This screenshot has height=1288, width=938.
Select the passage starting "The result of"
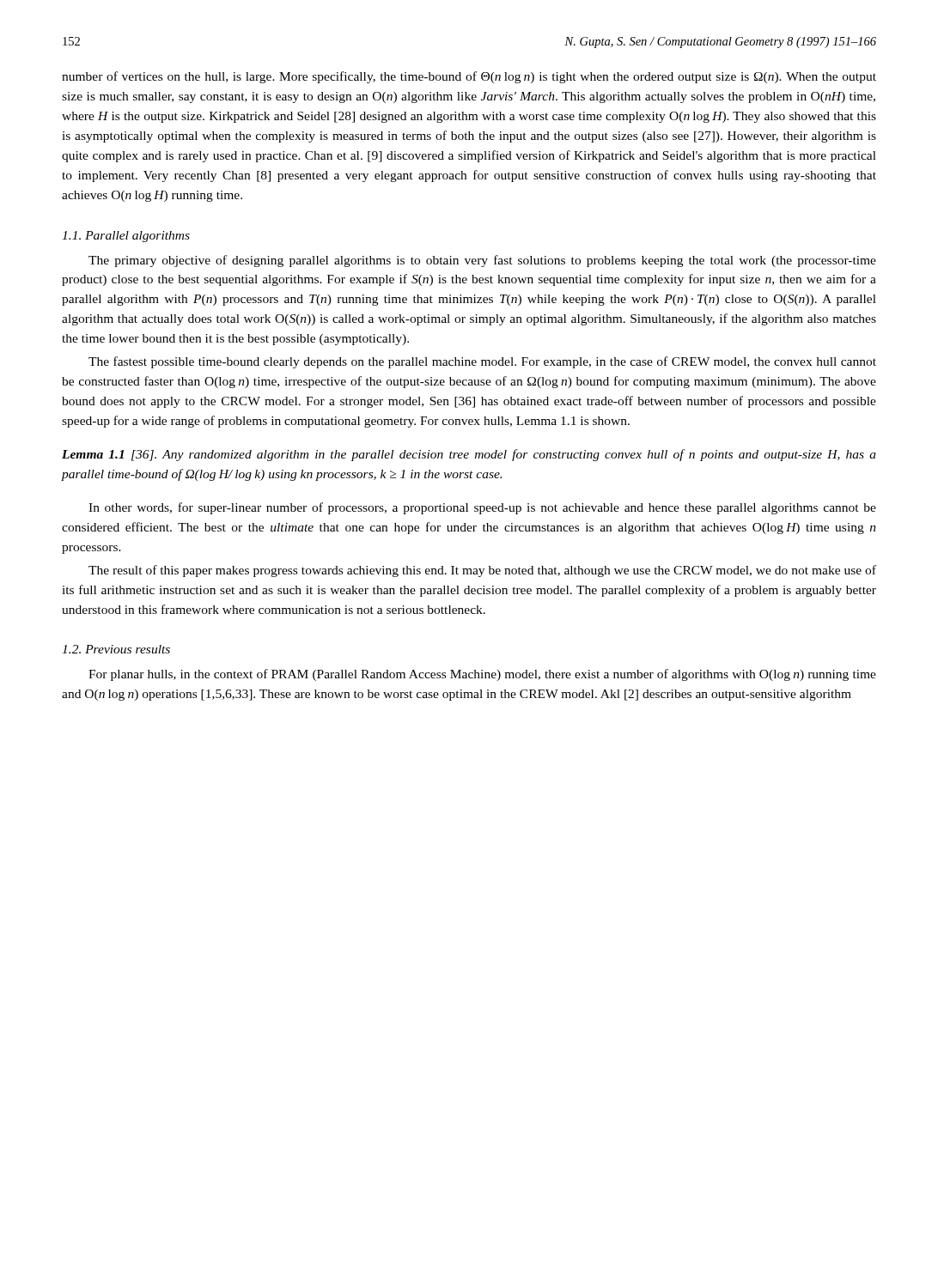(x=469, y=590)
